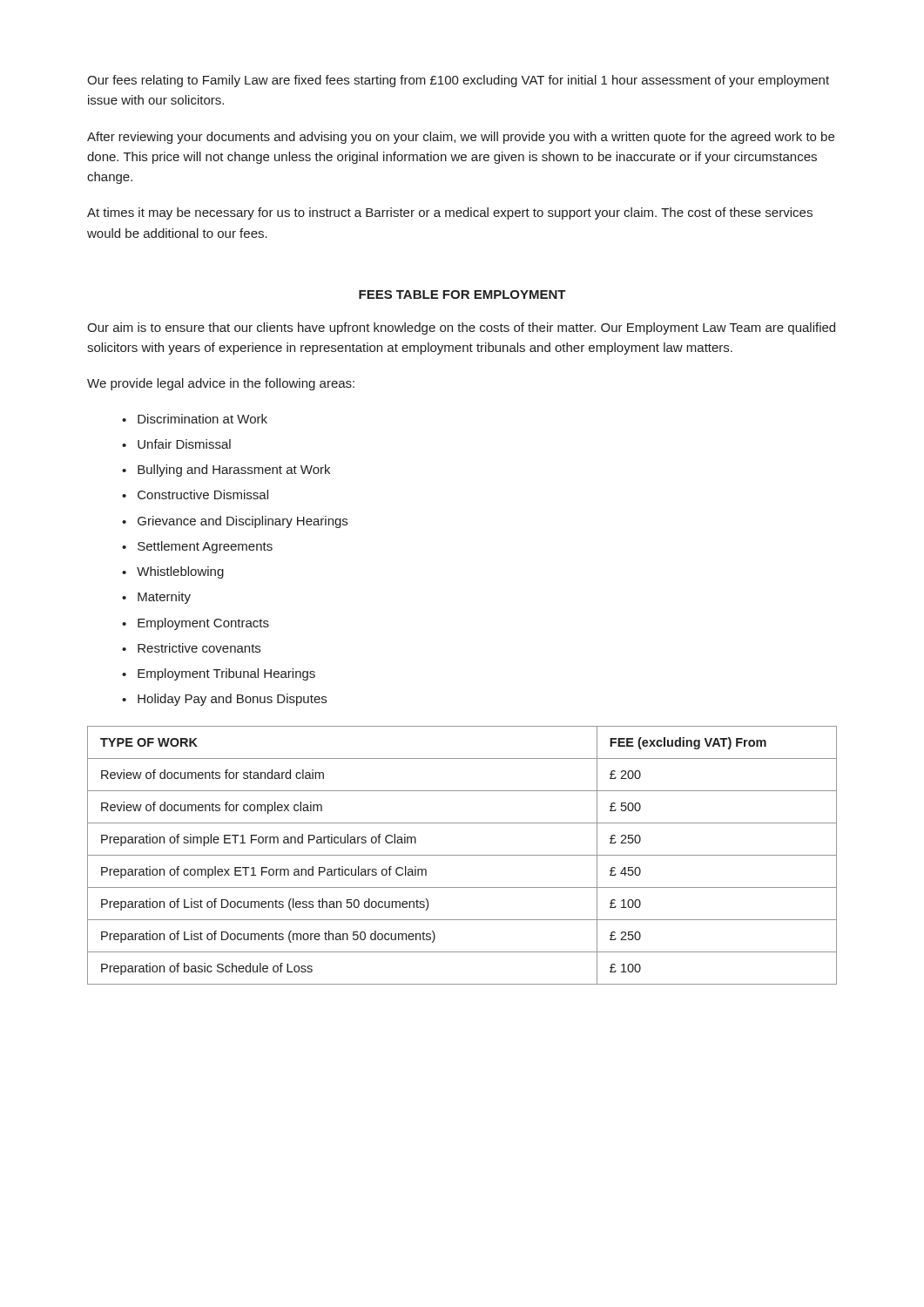The height and width of the screenshot is (1307, 924).
Task: Find the text block starting "At times it may"
Action: 450,223
